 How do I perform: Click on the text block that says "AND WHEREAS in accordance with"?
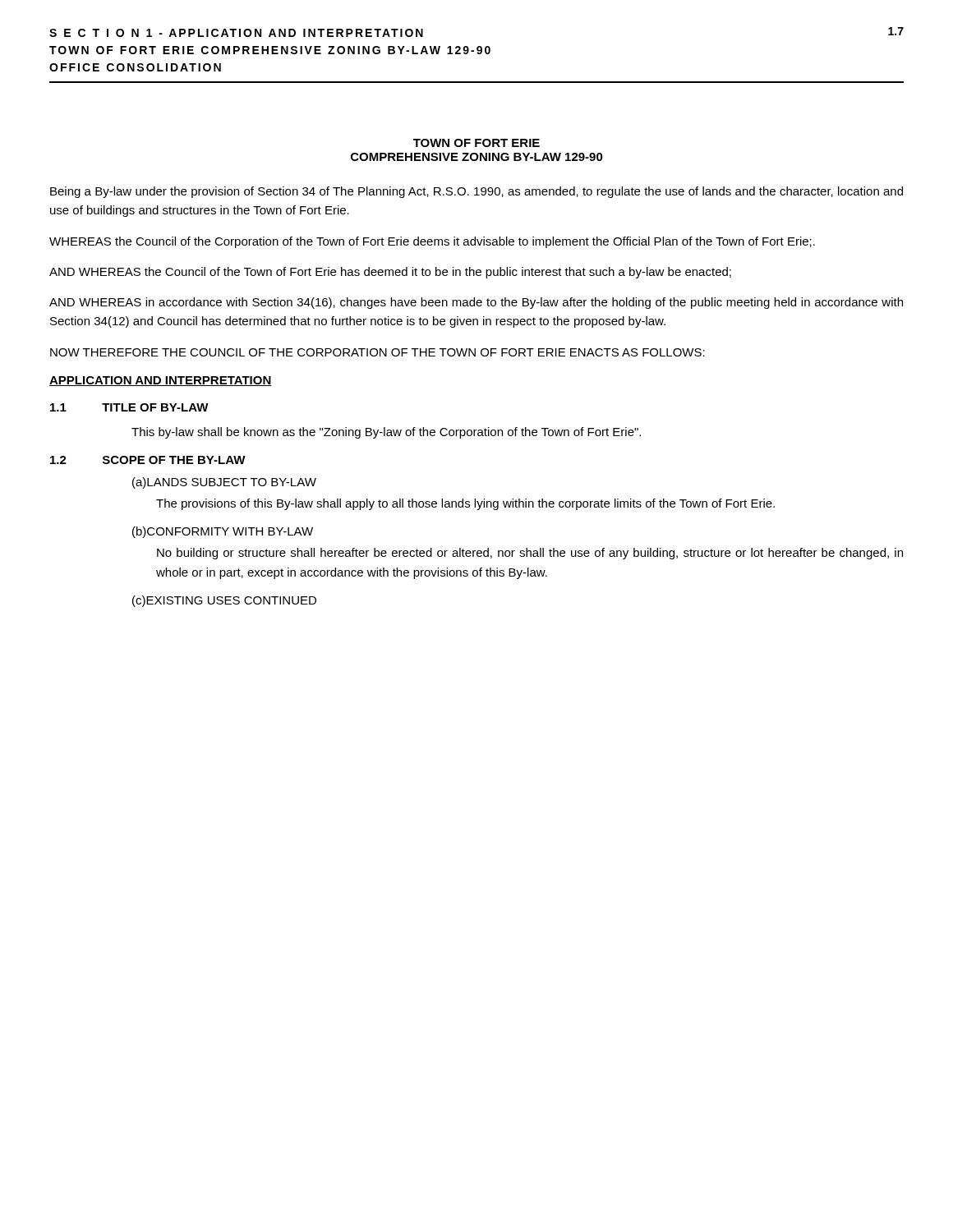[476, 311]
